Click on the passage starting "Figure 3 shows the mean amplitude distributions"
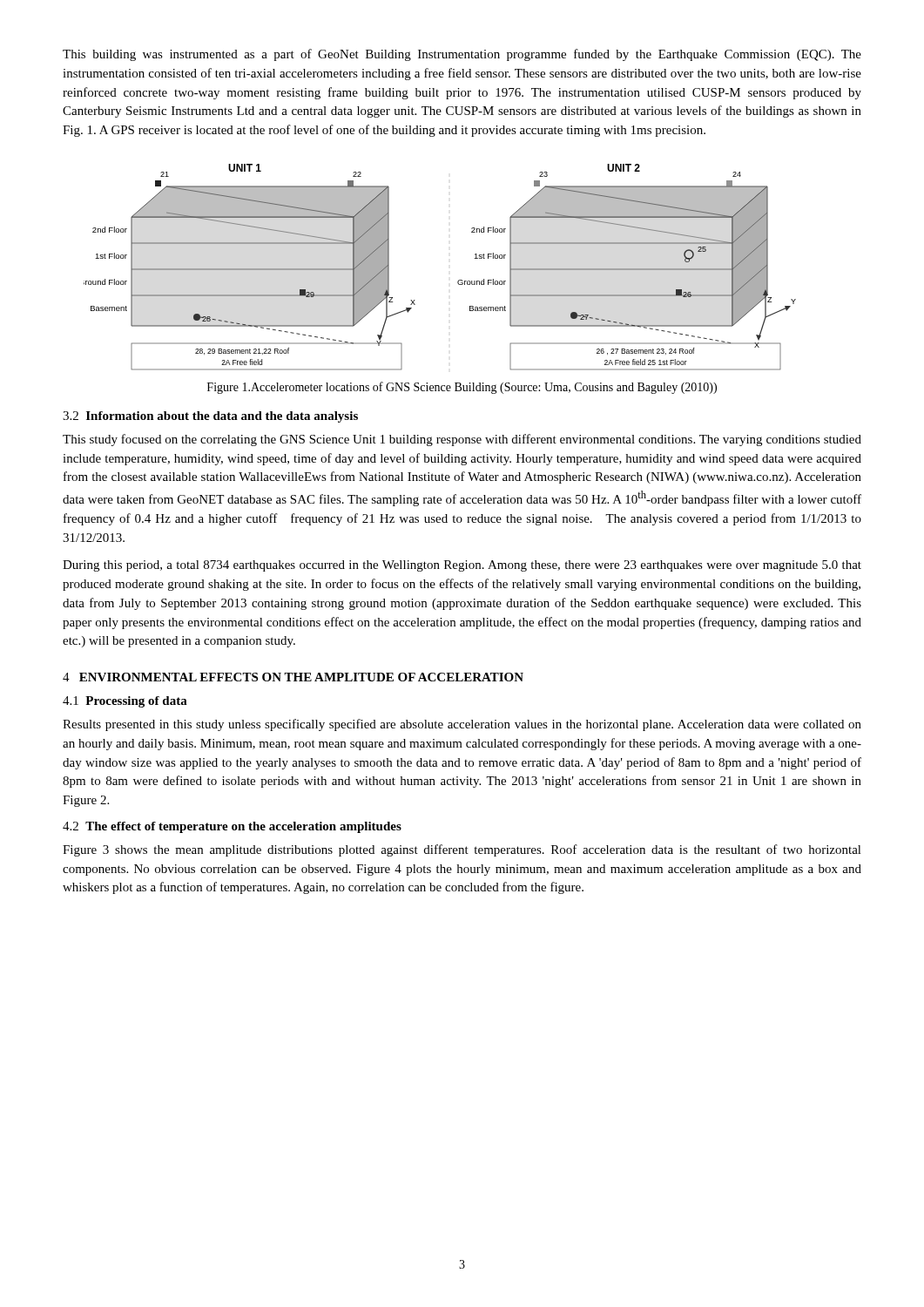Image resolution: width=924 pixels, height=1307 pixels. (462, 869)
